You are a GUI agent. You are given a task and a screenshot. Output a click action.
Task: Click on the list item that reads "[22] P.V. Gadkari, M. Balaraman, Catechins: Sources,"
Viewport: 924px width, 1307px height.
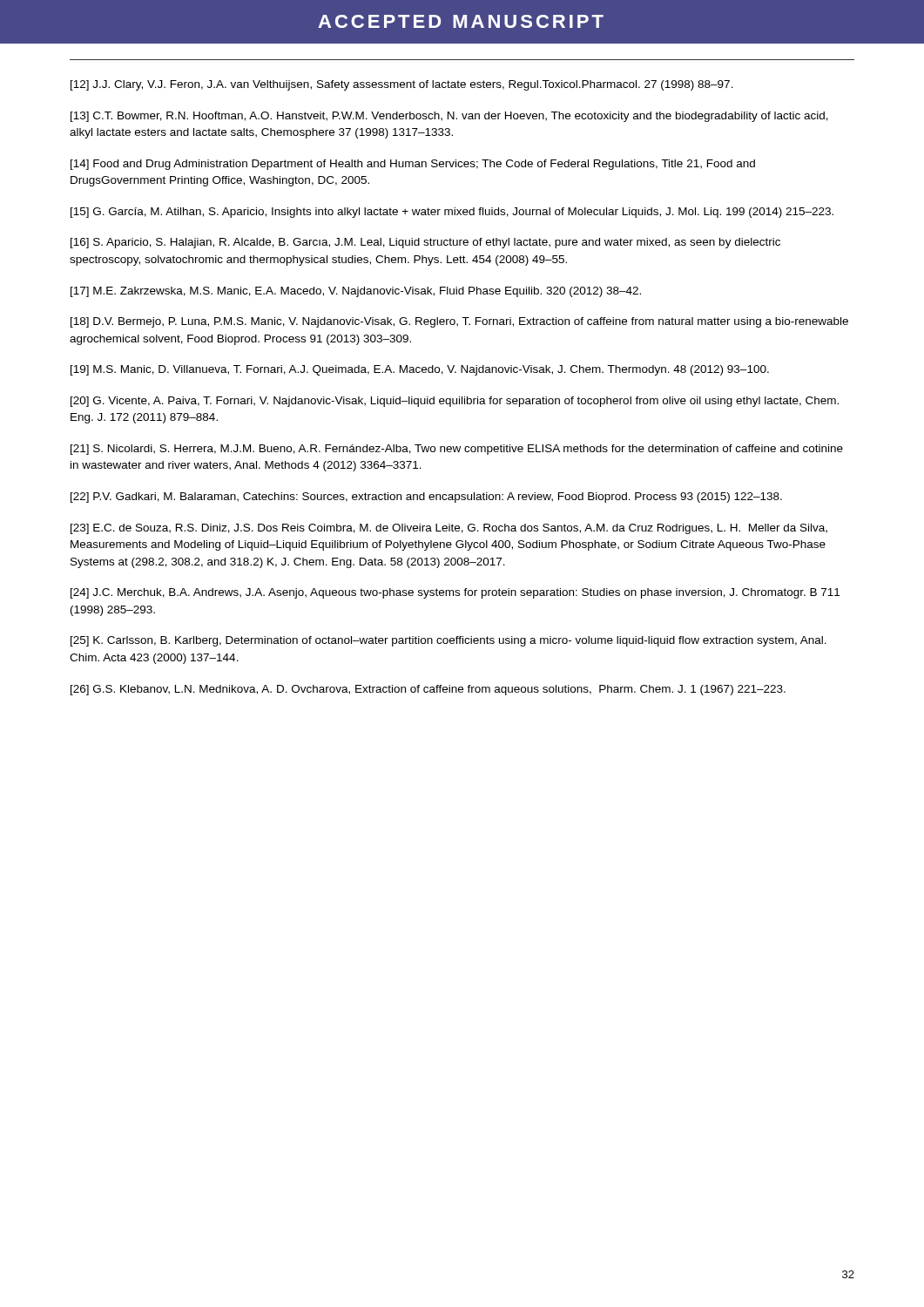pyautogui.click(x=426, y=496)
